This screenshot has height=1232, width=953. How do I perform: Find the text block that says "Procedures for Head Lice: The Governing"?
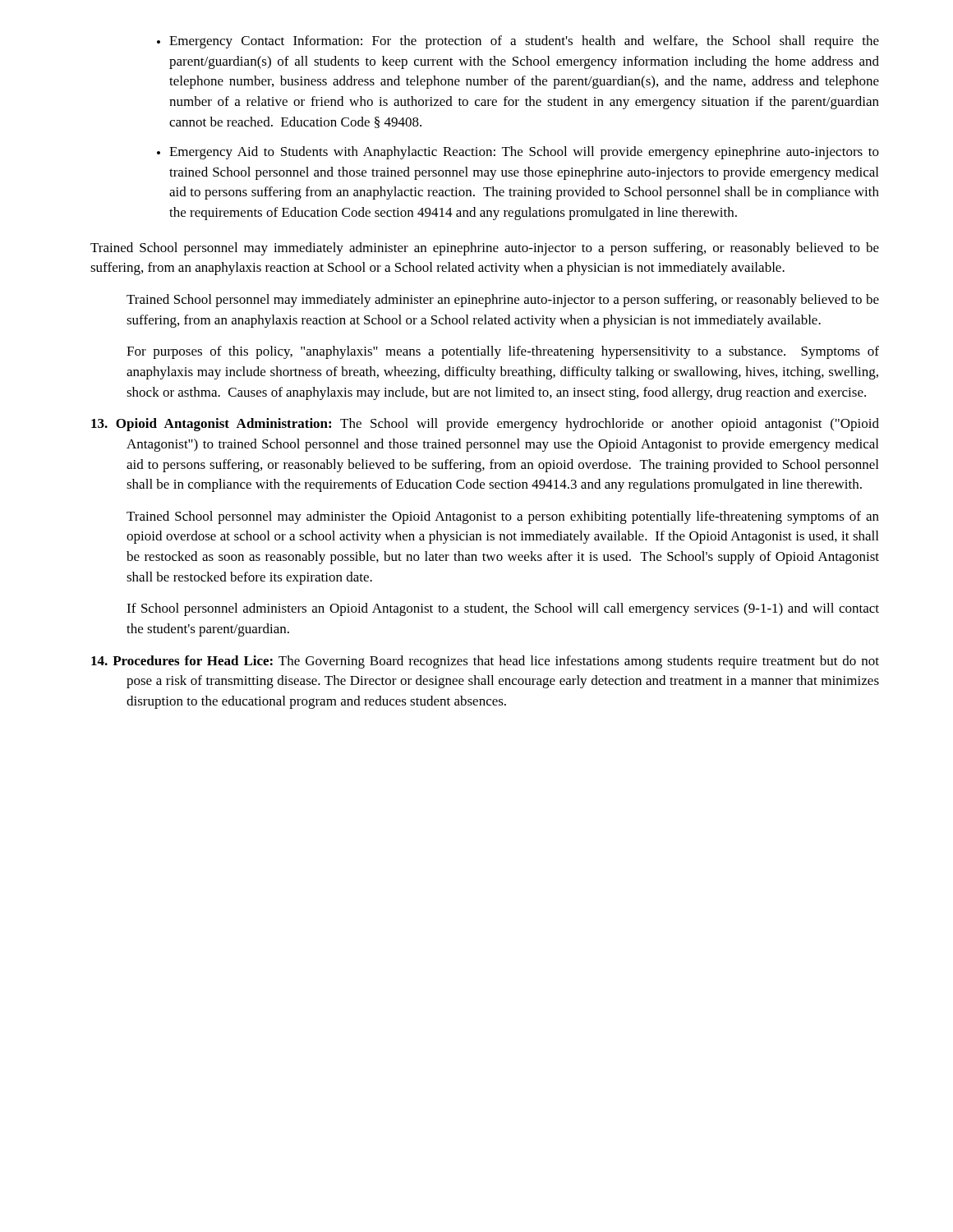click(485, 681)
